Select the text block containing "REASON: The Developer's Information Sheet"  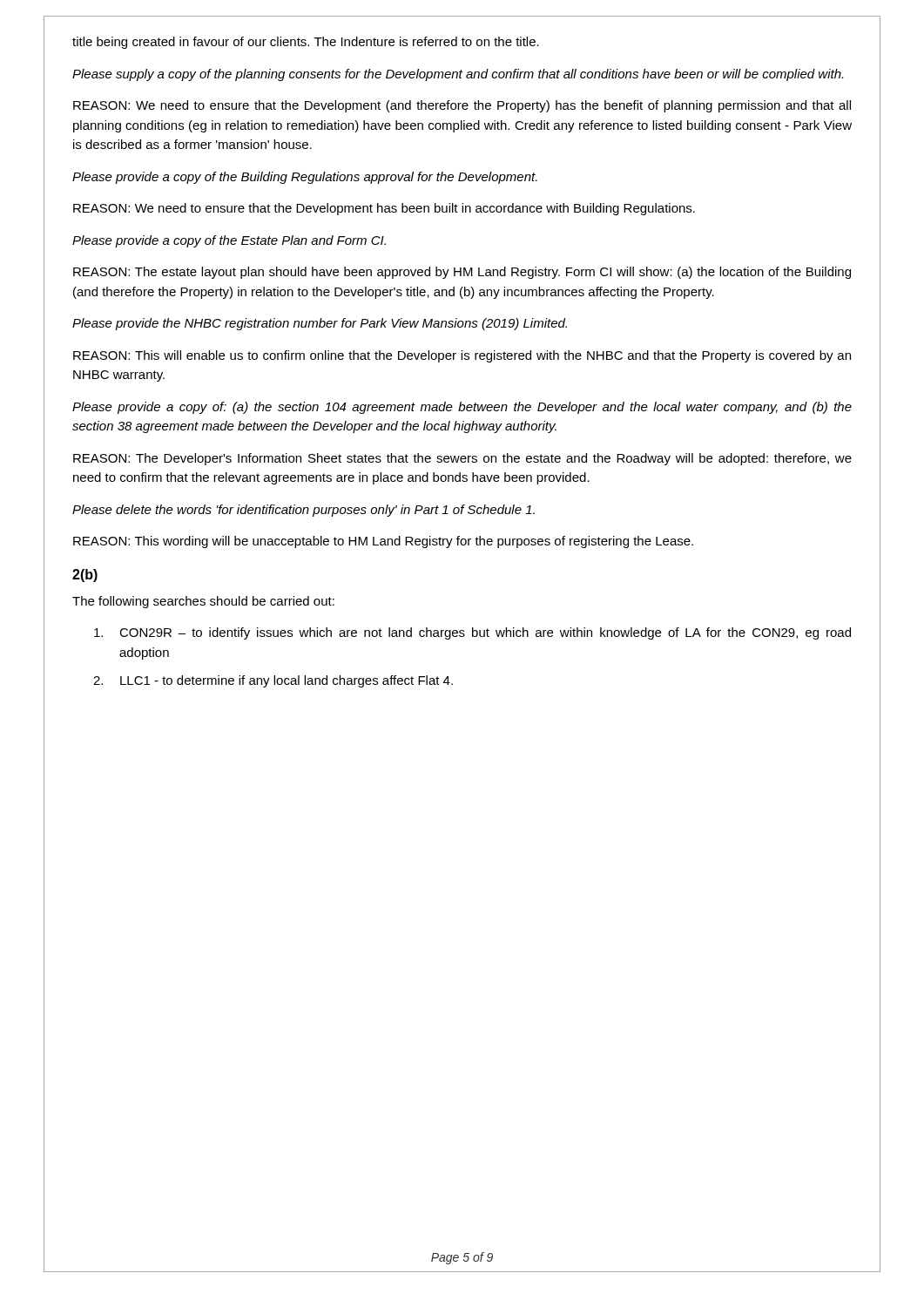tap(462, 467)
